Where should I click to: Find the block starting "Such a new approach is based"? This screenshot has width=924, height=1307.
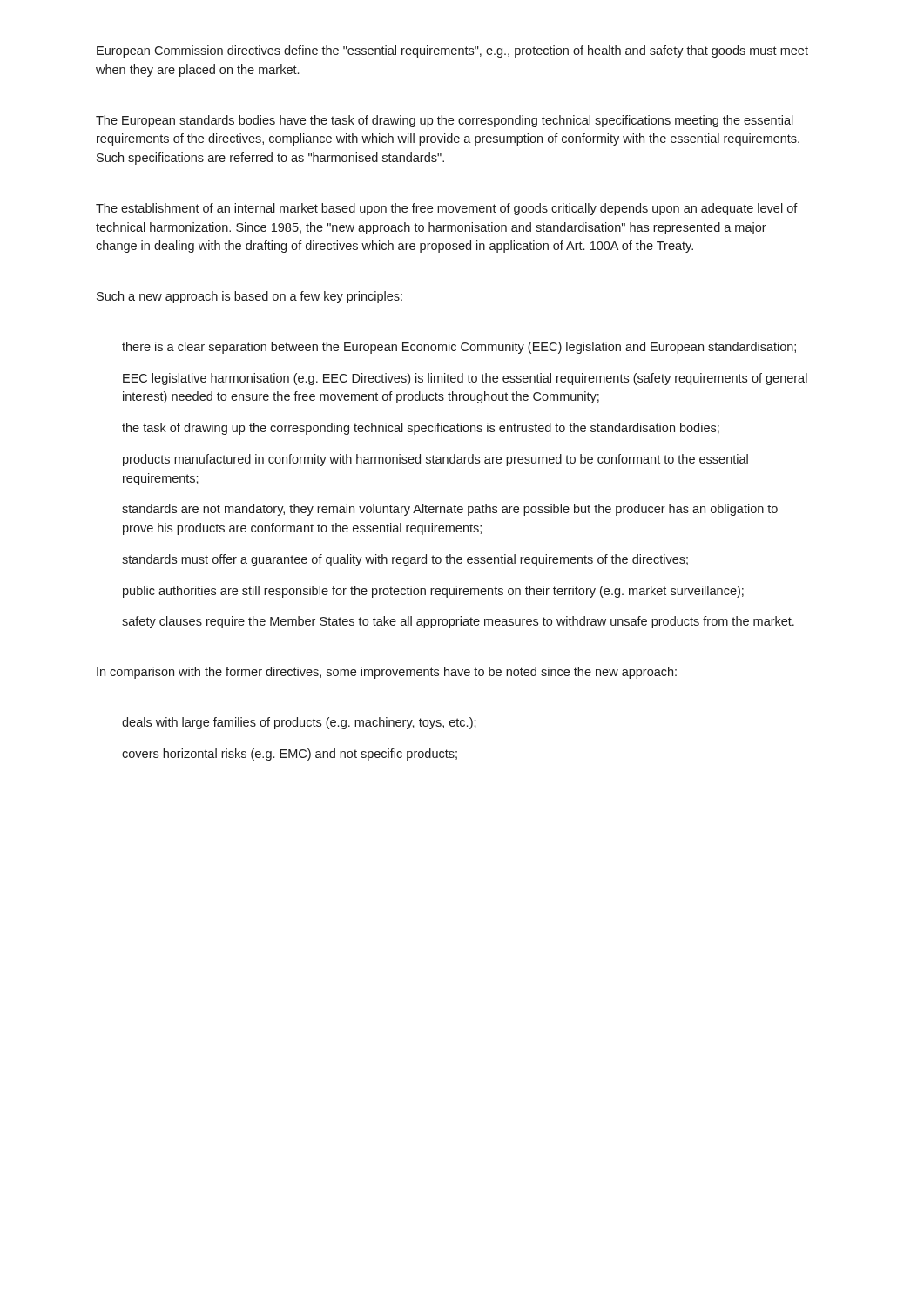[250, 296]
